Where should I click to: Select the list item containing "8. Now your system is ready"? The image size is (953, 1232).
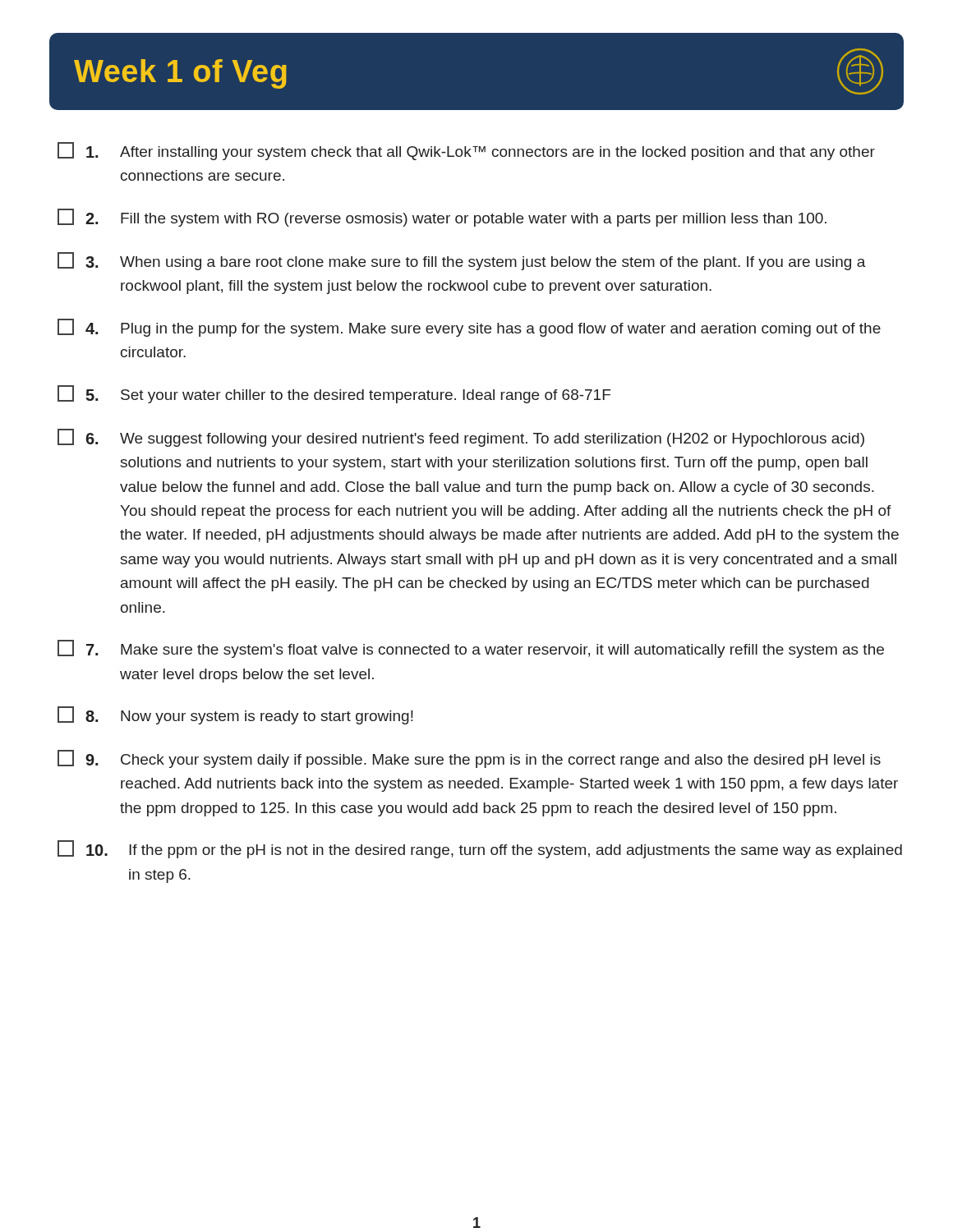[x=235, y=715]
